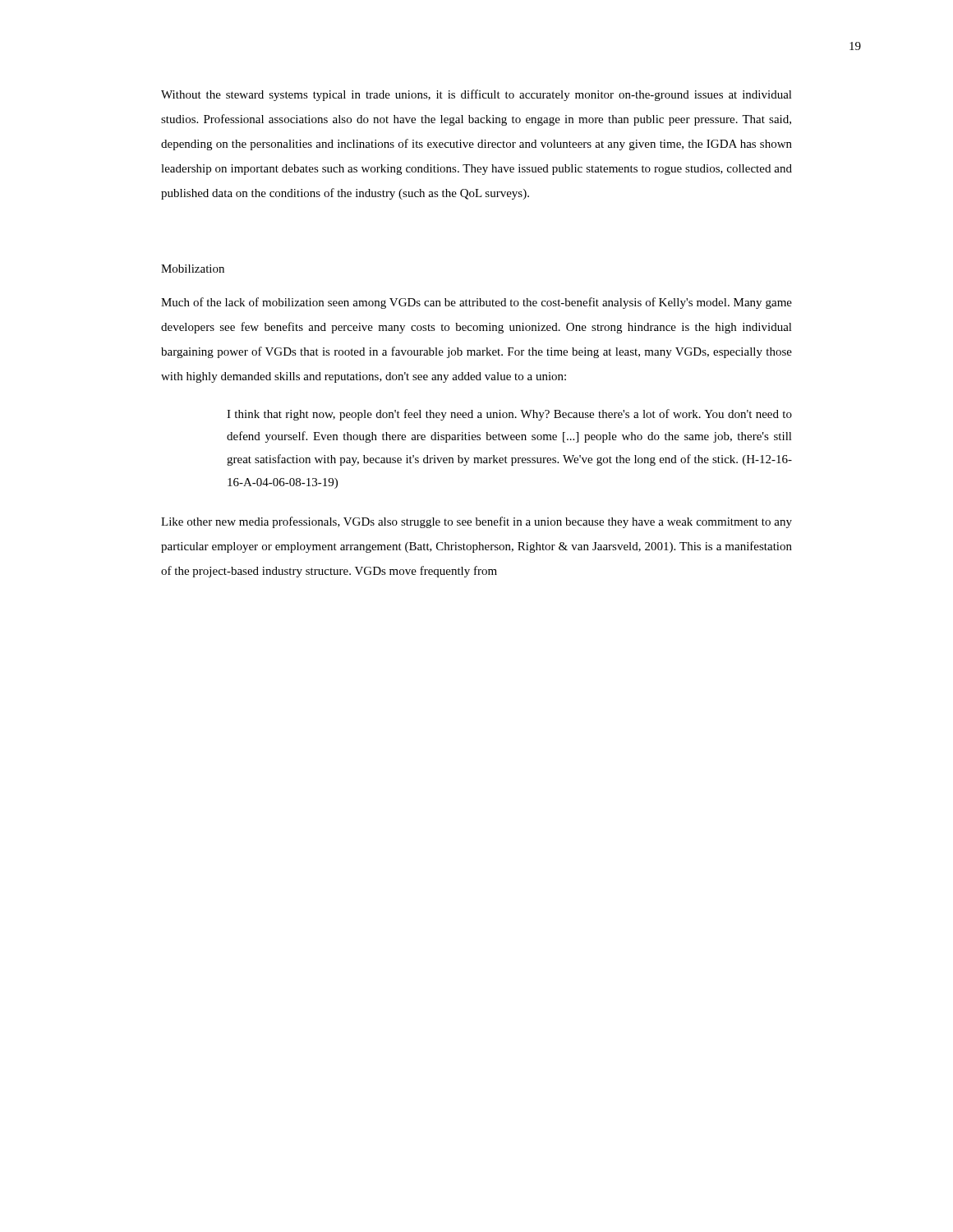Viewport: 953px width, 1232px height.
Task: Navigate to the block starting "I think that"
Action: pyautogui.click(x=509, y=448)
